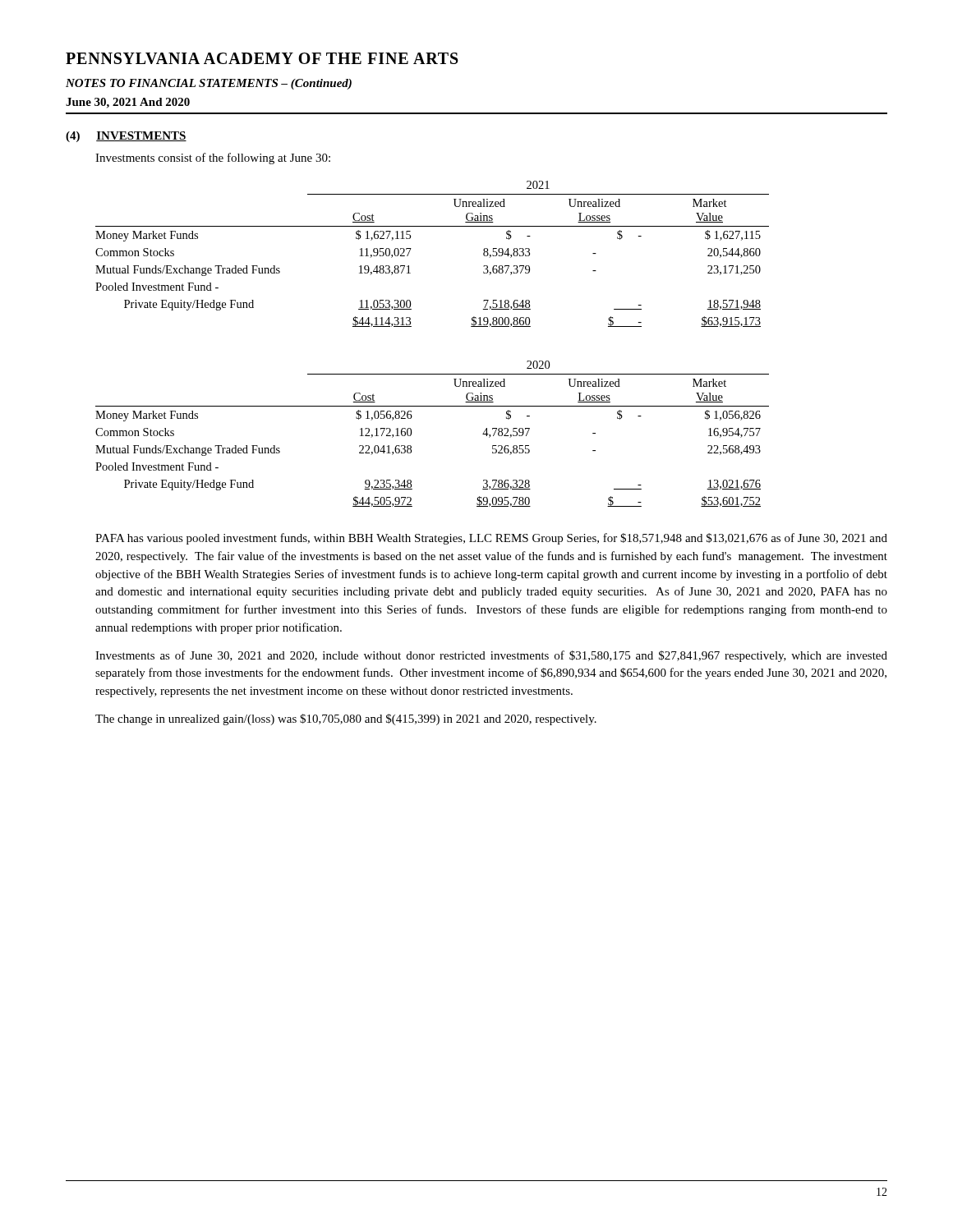This screenshot has height=1232, width=953.
Task: Select the table that reads "$ 1,056,826"
Action: [491, 433]
